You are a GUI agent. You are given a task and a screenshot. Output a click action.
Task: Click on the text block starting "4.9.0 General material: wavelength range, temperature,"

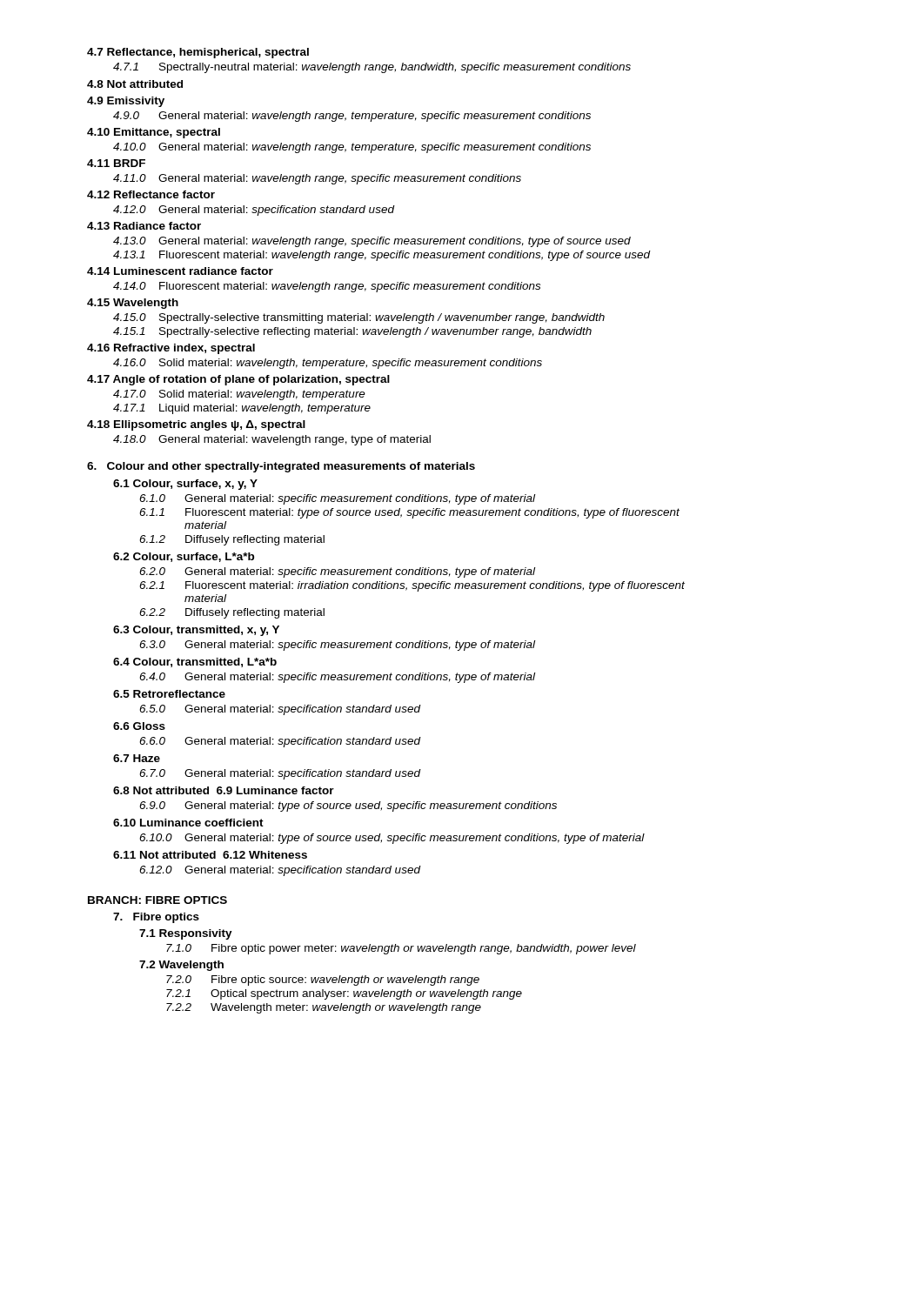coord(352,115)
